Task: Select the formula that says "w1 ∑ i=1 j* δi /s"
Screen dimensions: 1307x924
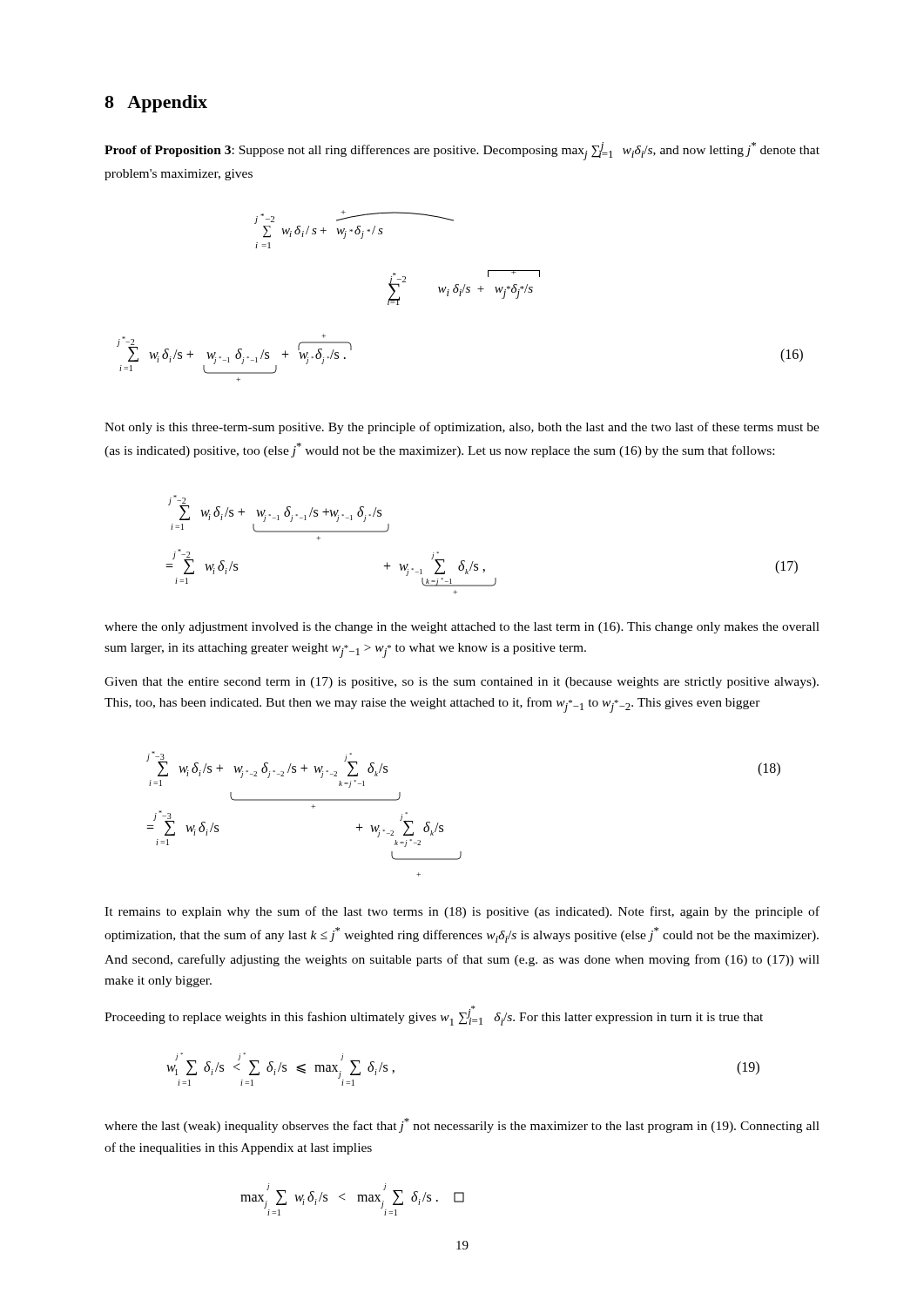Action: [271, 1069]
